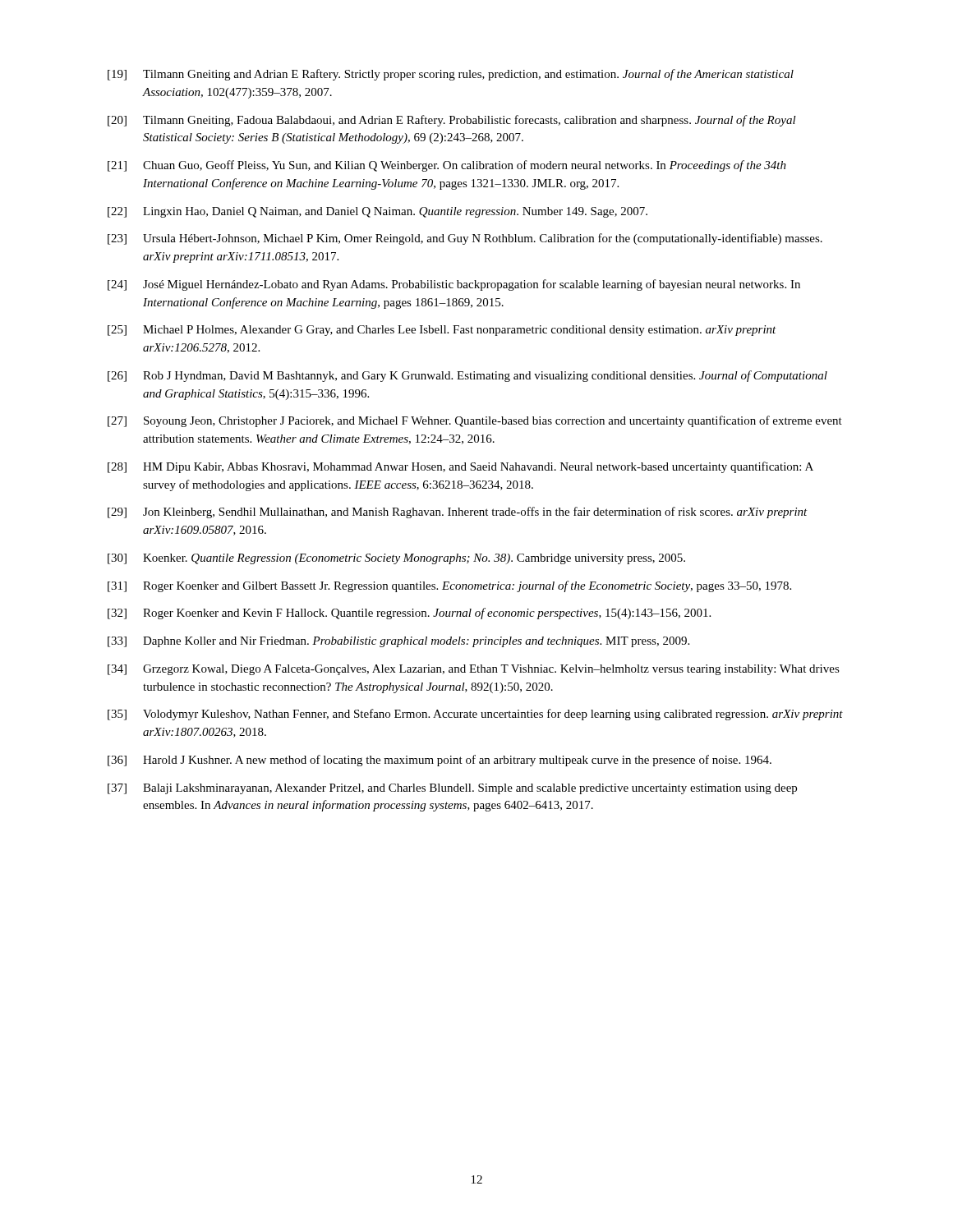Locate the list item that reads "[32] Roger Koenker"
The image size is (953, 1232).
click(x=476, y=614)
